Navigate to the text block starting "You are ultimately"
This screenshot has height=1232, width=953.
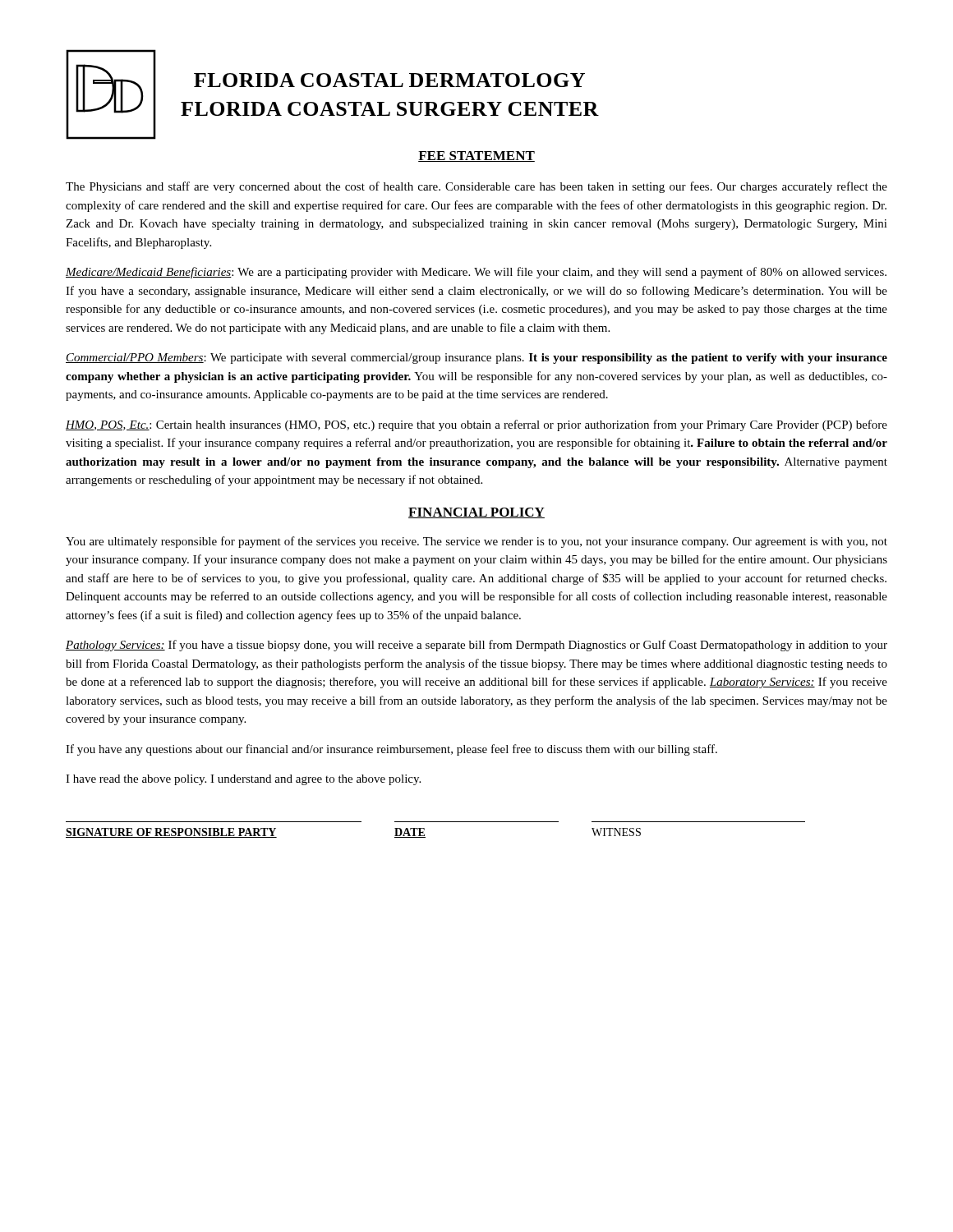coord(476,578)
